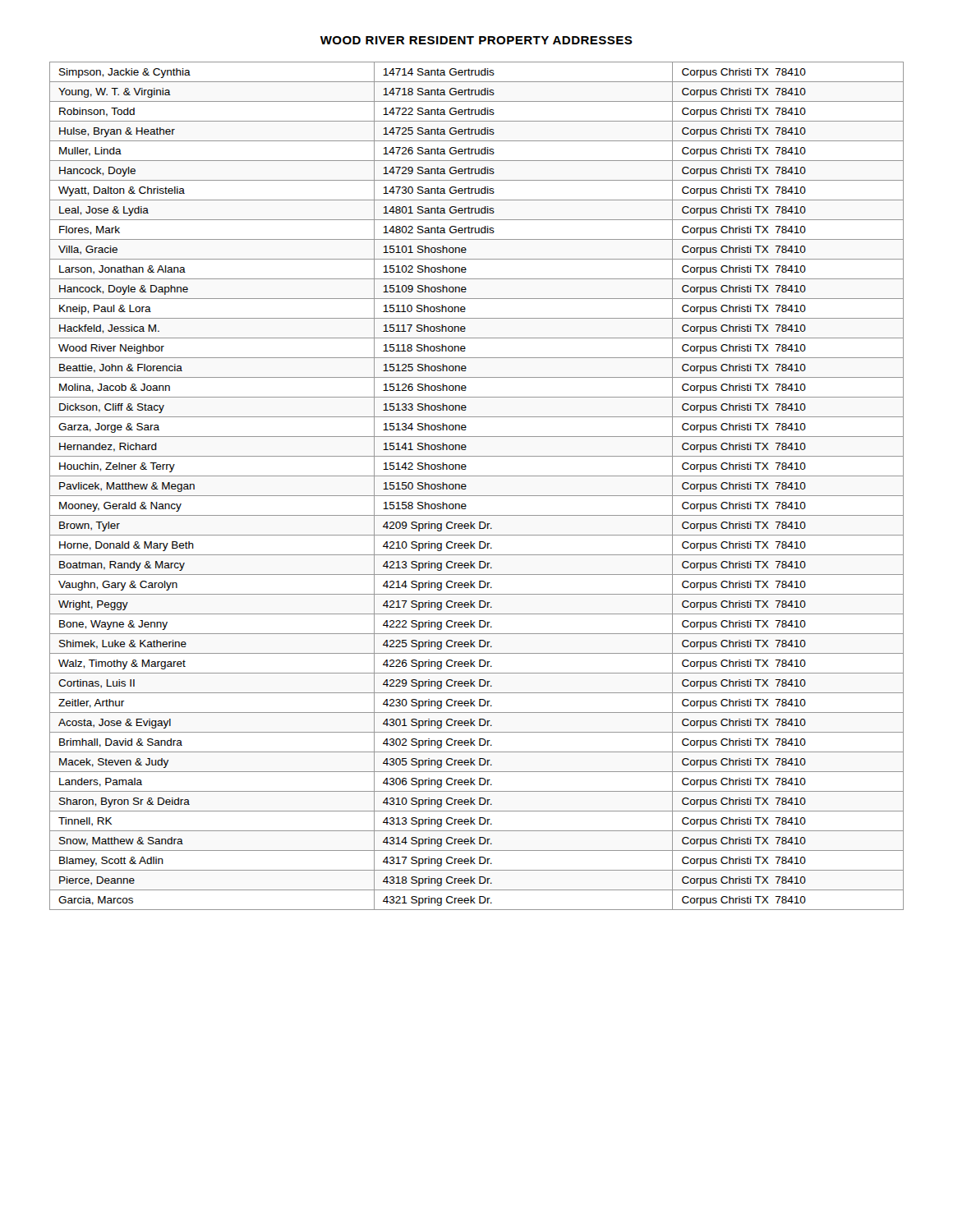The image size is (953, 1232).
Task: Find the passage starting "WOOD RIVER RESIDENT PROPERTY ADDRESSES"
Action: tap(476, 40)
